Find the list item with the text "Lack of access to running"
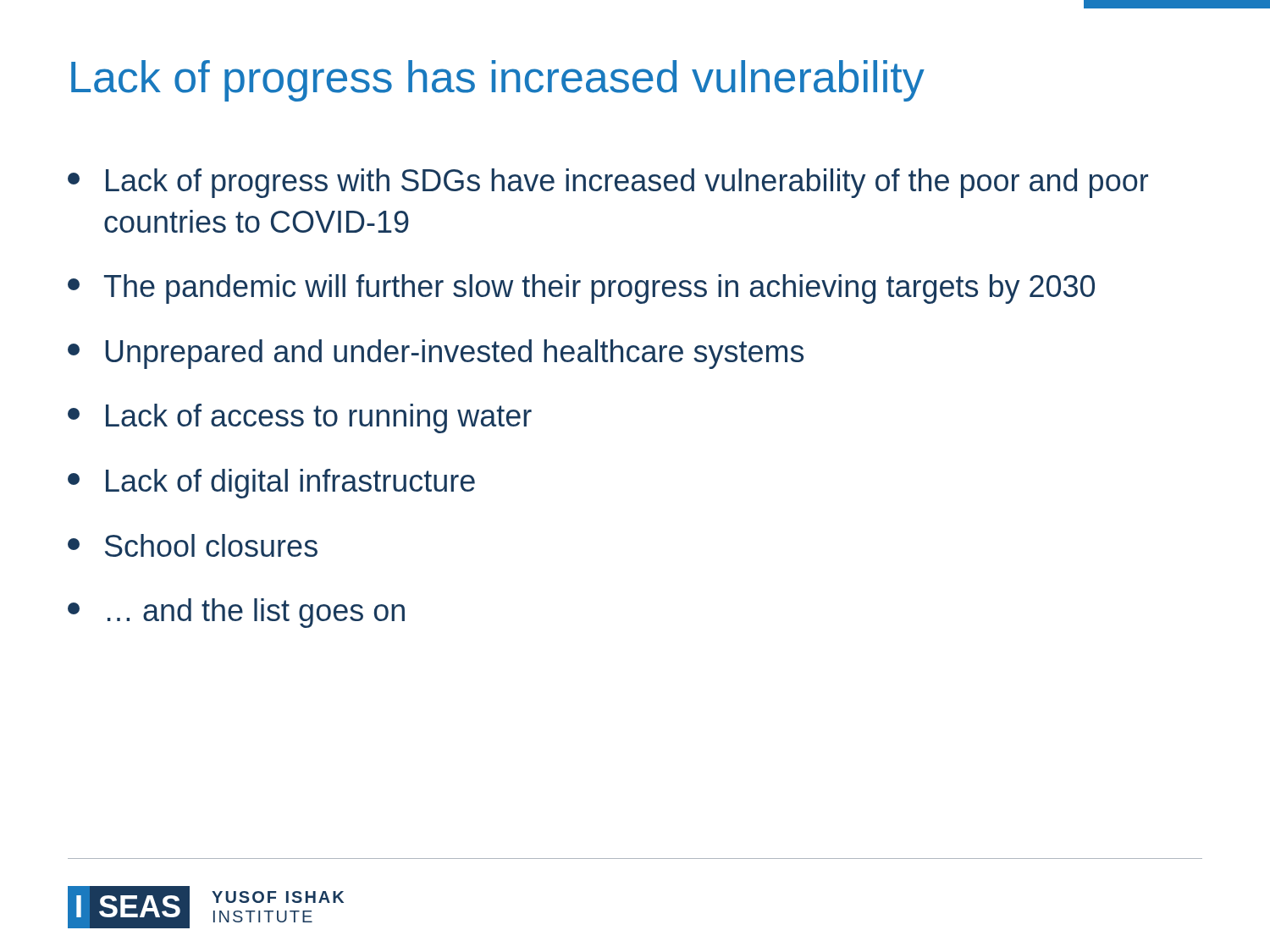 (300, 418)
